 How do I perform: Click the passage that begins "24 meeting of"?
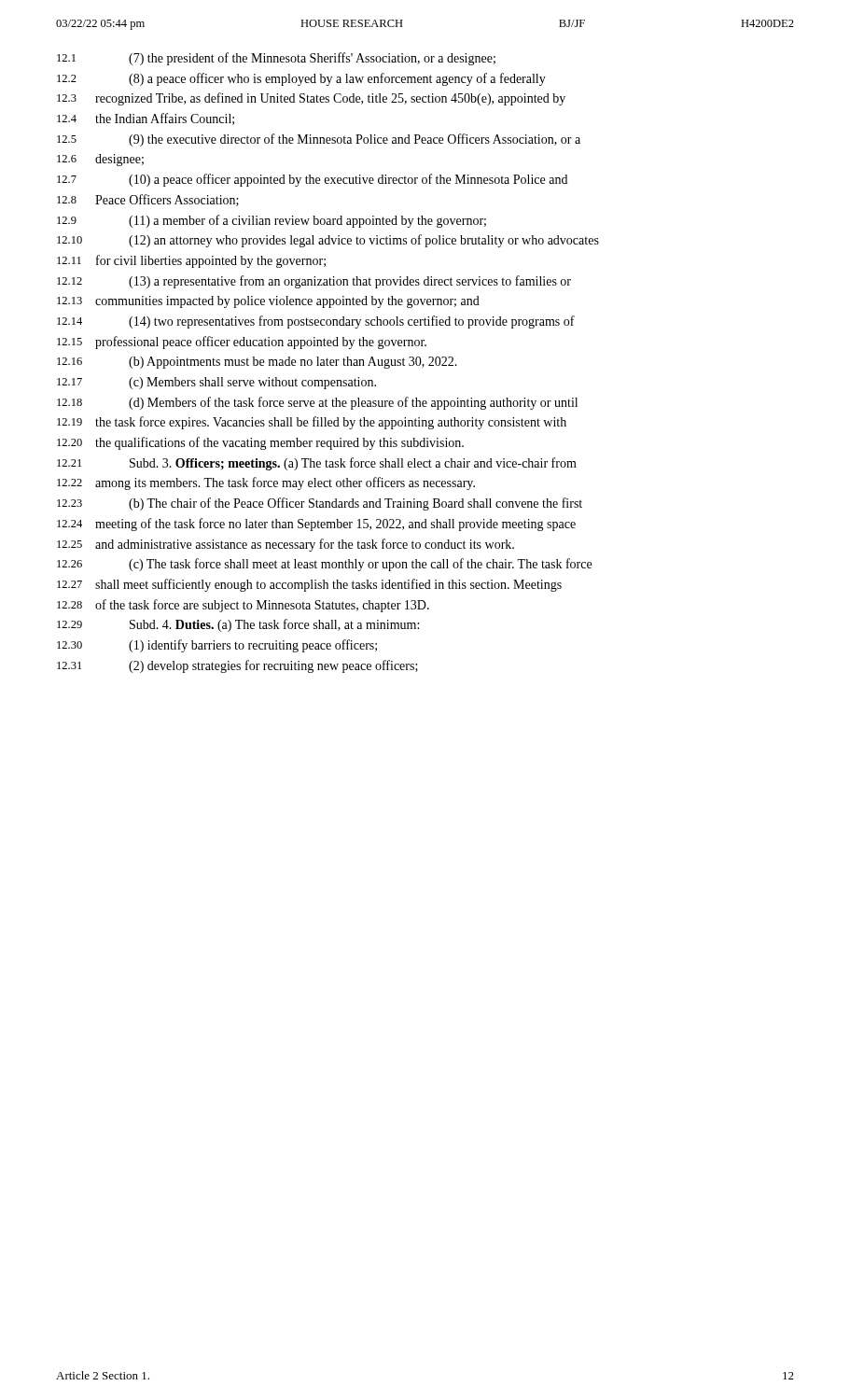316,524
